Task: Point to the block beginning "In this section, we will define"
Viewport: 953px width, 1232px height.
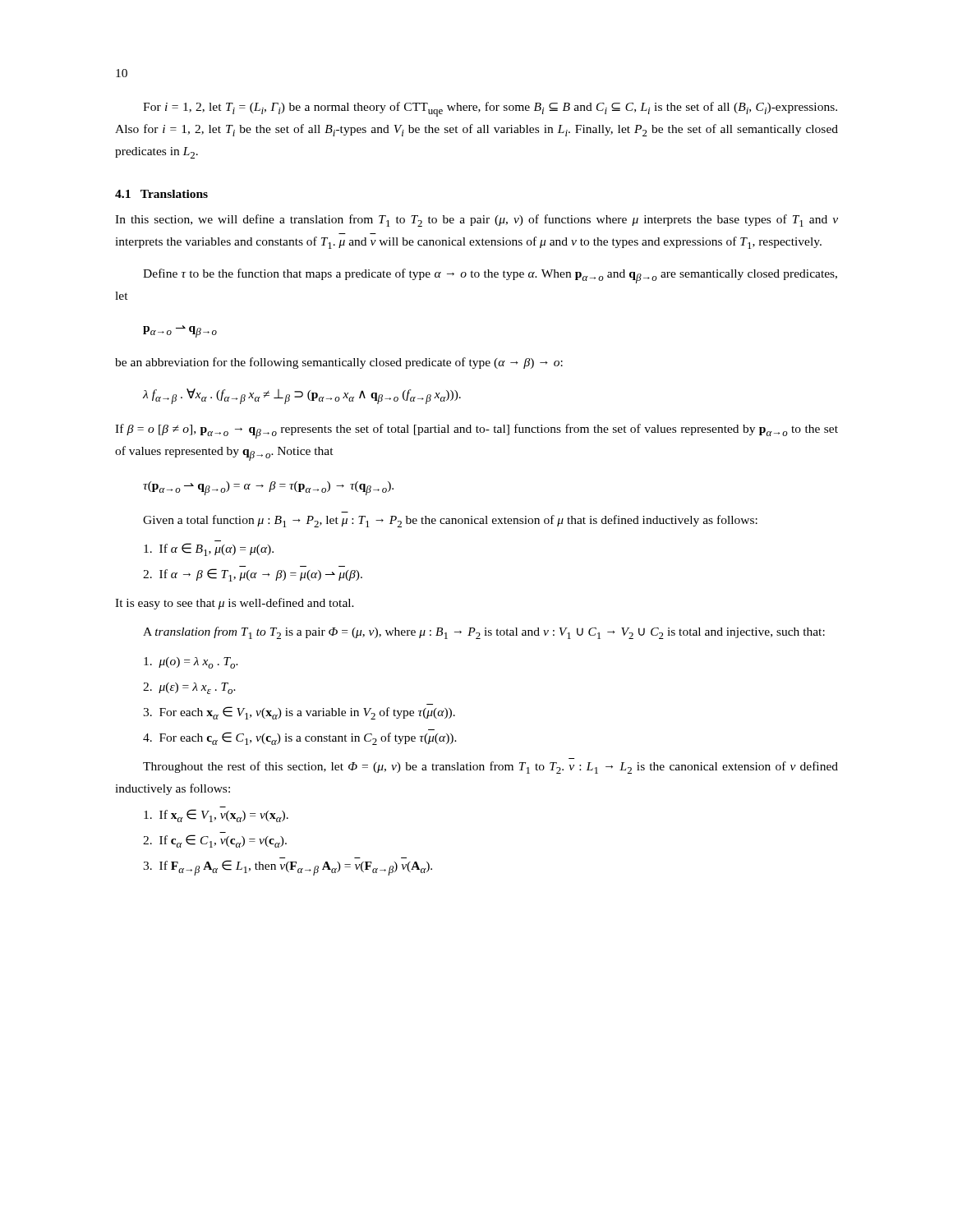Action: click(476, 232)
